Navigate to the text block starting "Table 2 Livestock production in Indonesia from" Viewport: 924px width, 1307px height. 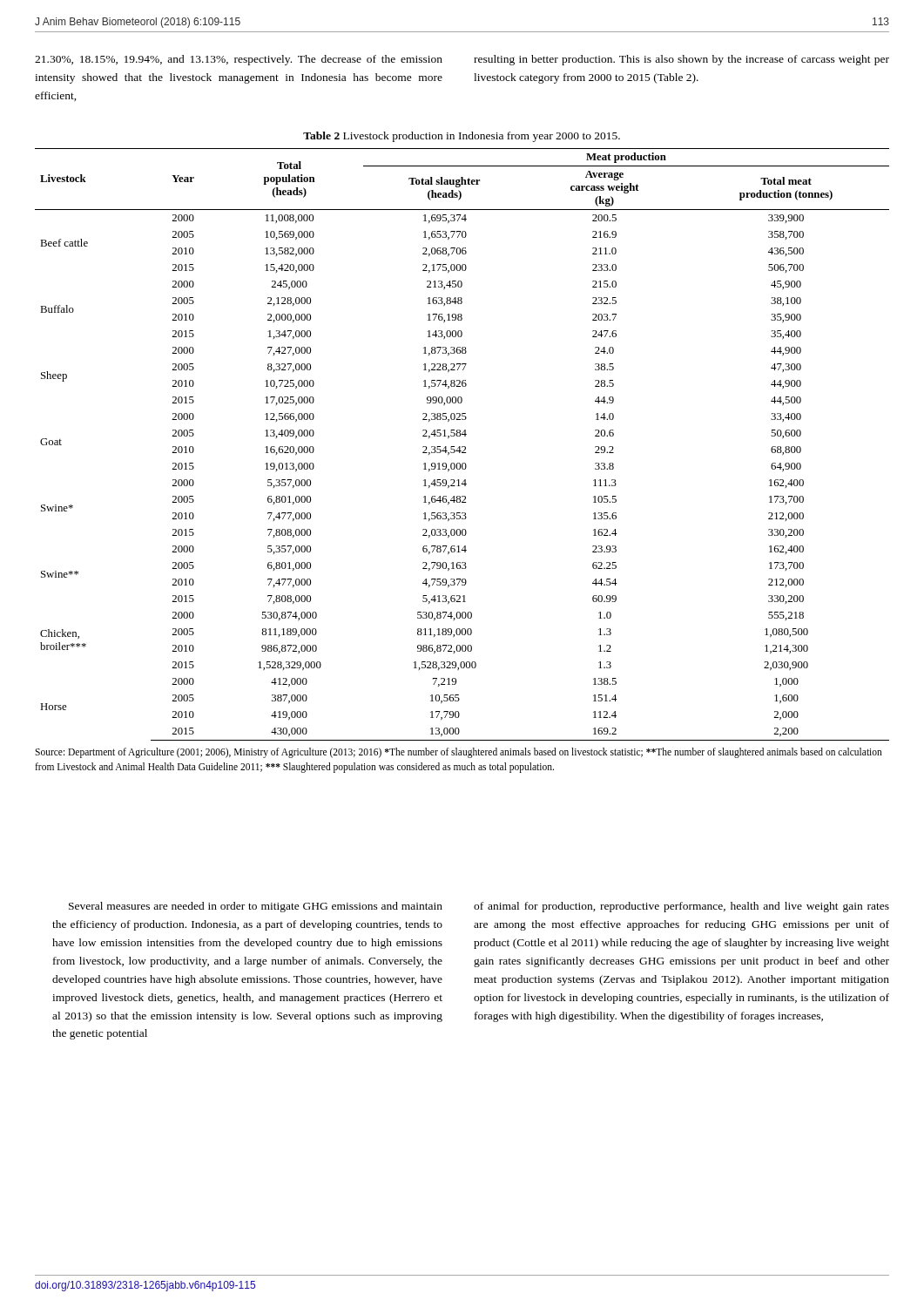(462, 452)
